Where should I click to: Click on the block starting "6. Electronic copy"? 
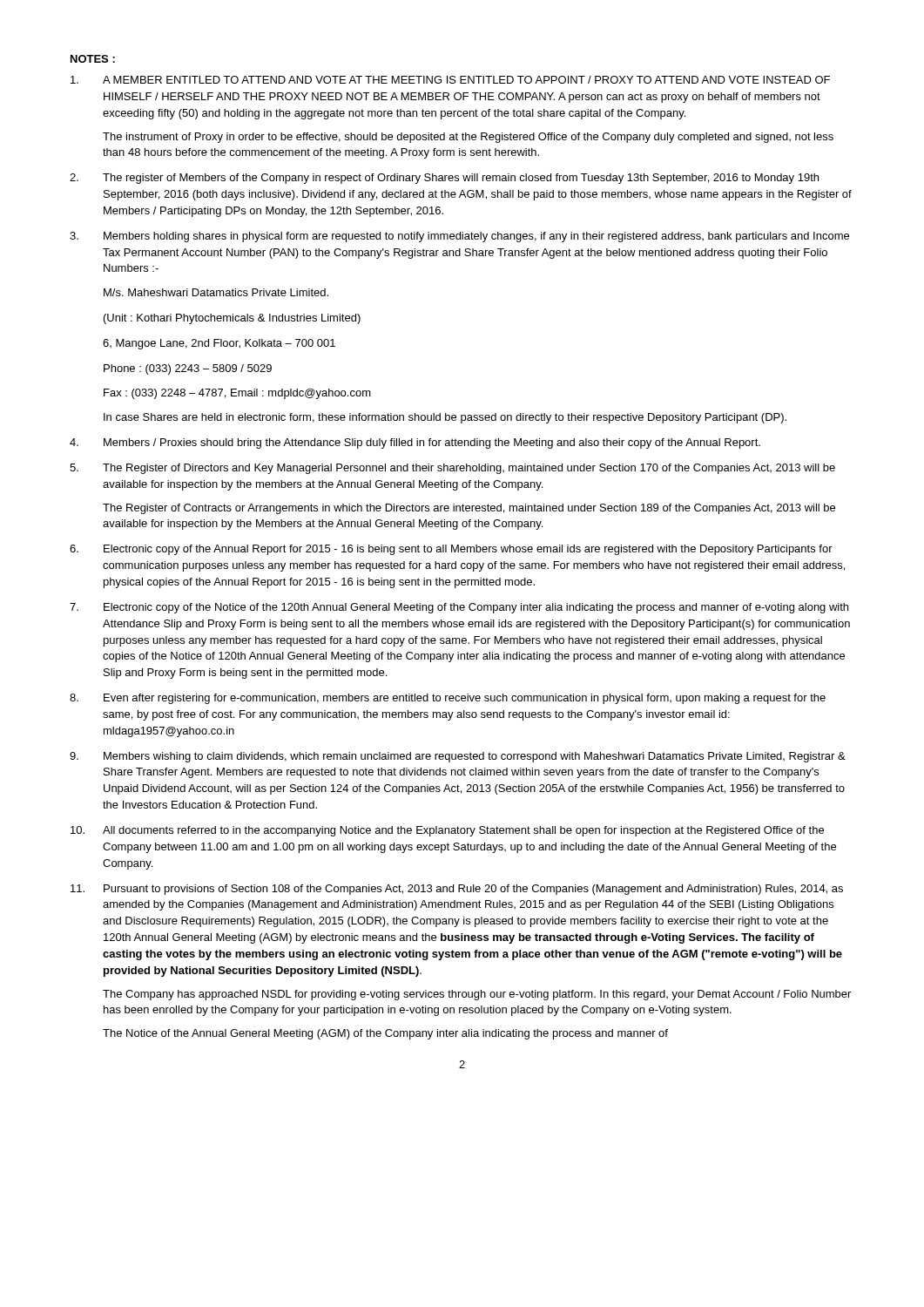tap(462, 566)
